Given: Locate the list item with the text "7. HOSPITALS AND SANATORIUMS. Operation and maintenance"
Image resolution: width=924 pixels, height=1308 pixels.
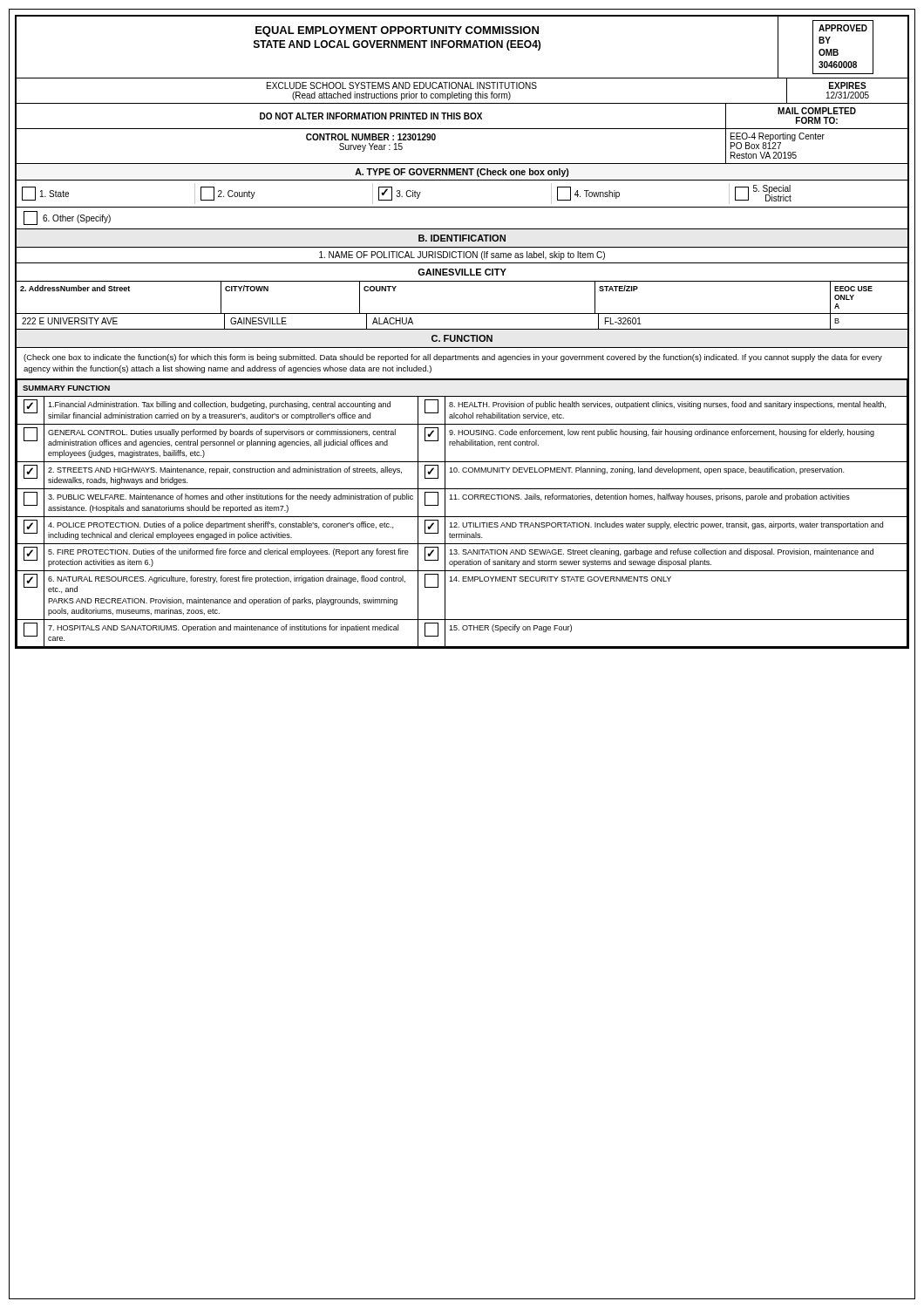Looking at the screenshot, I should 223,633.
